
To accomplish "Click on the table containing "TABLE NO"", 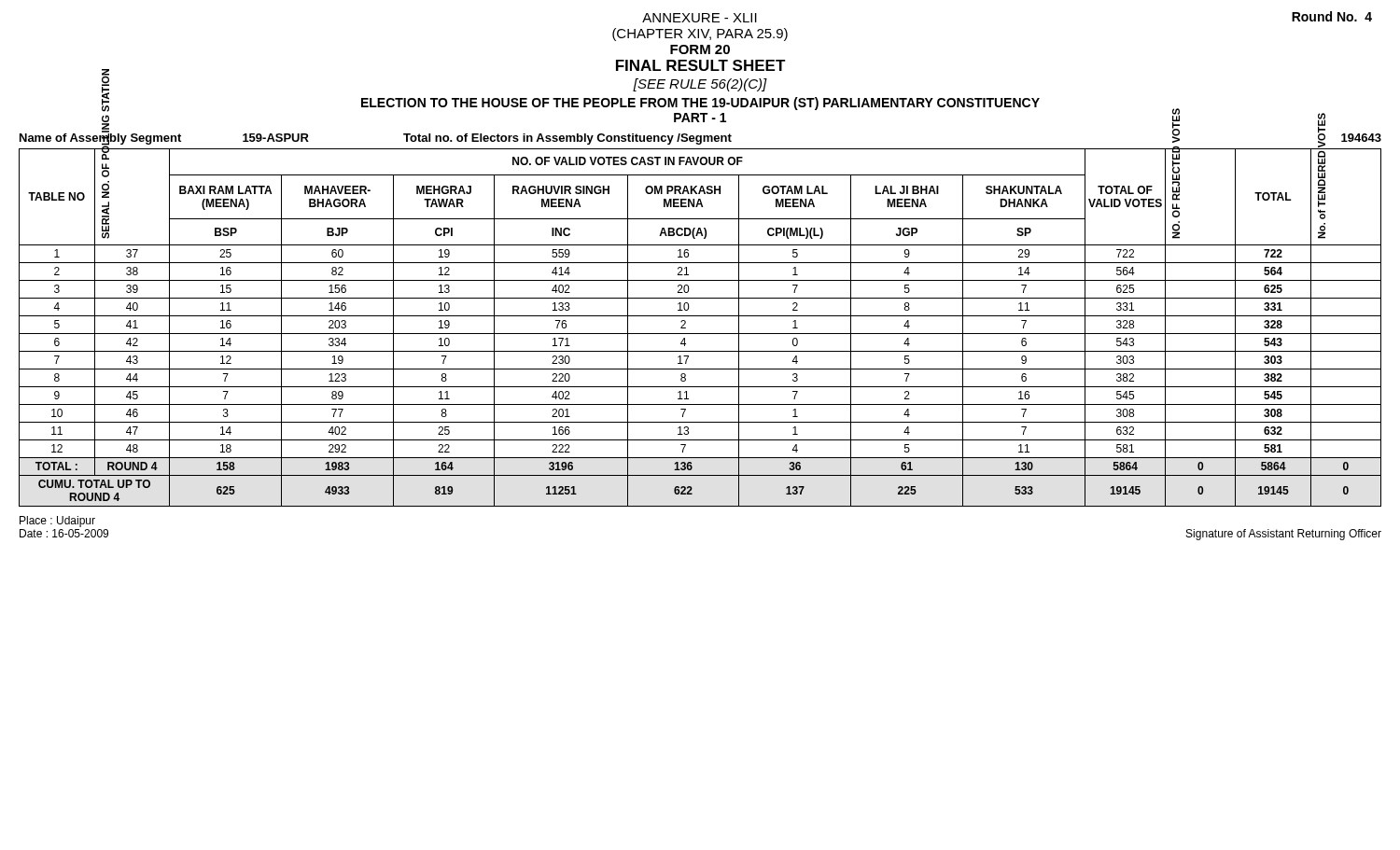I will pos(700,327).
